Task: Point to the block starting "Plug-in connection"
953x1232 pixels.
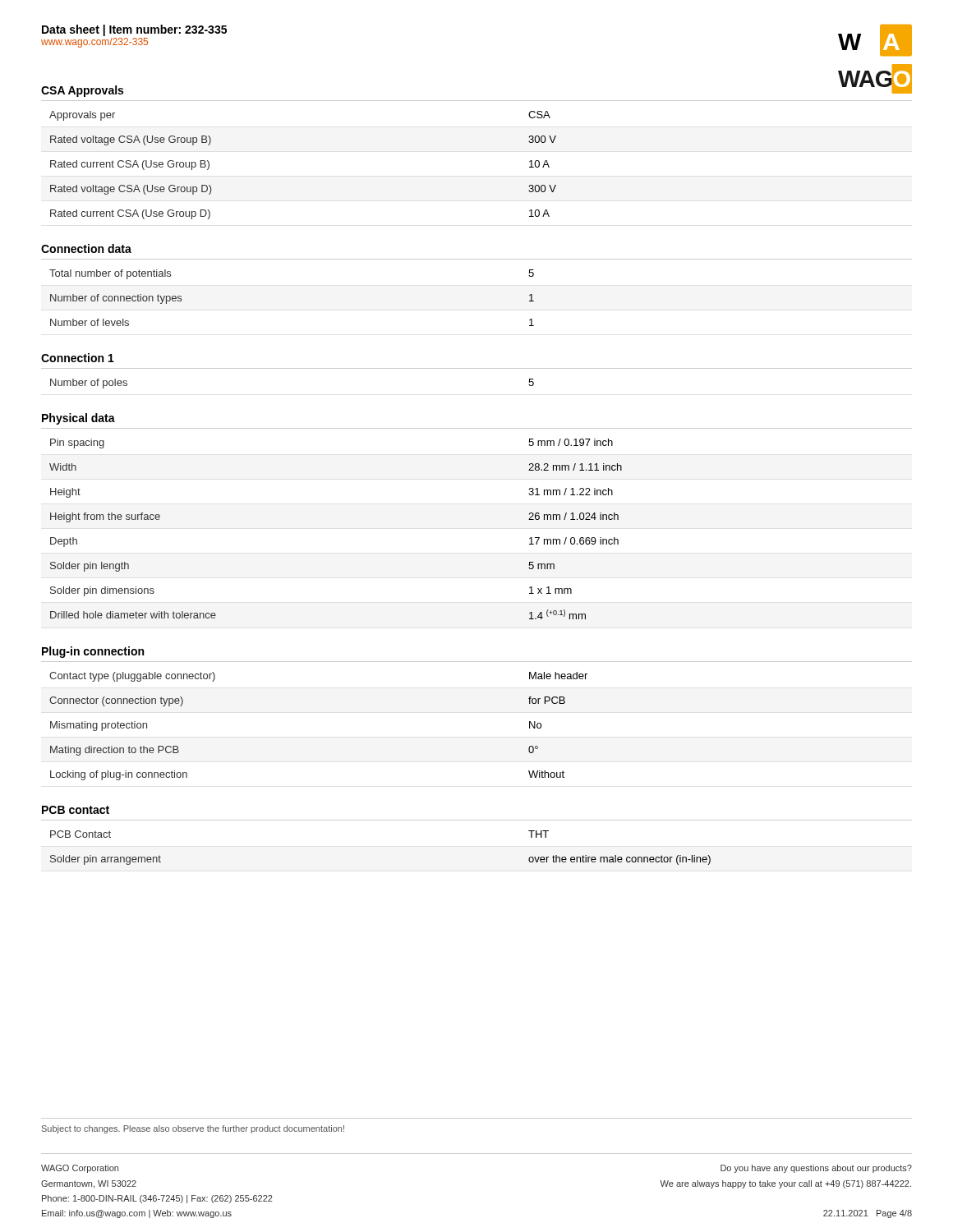Action: [x=93, y=652]
